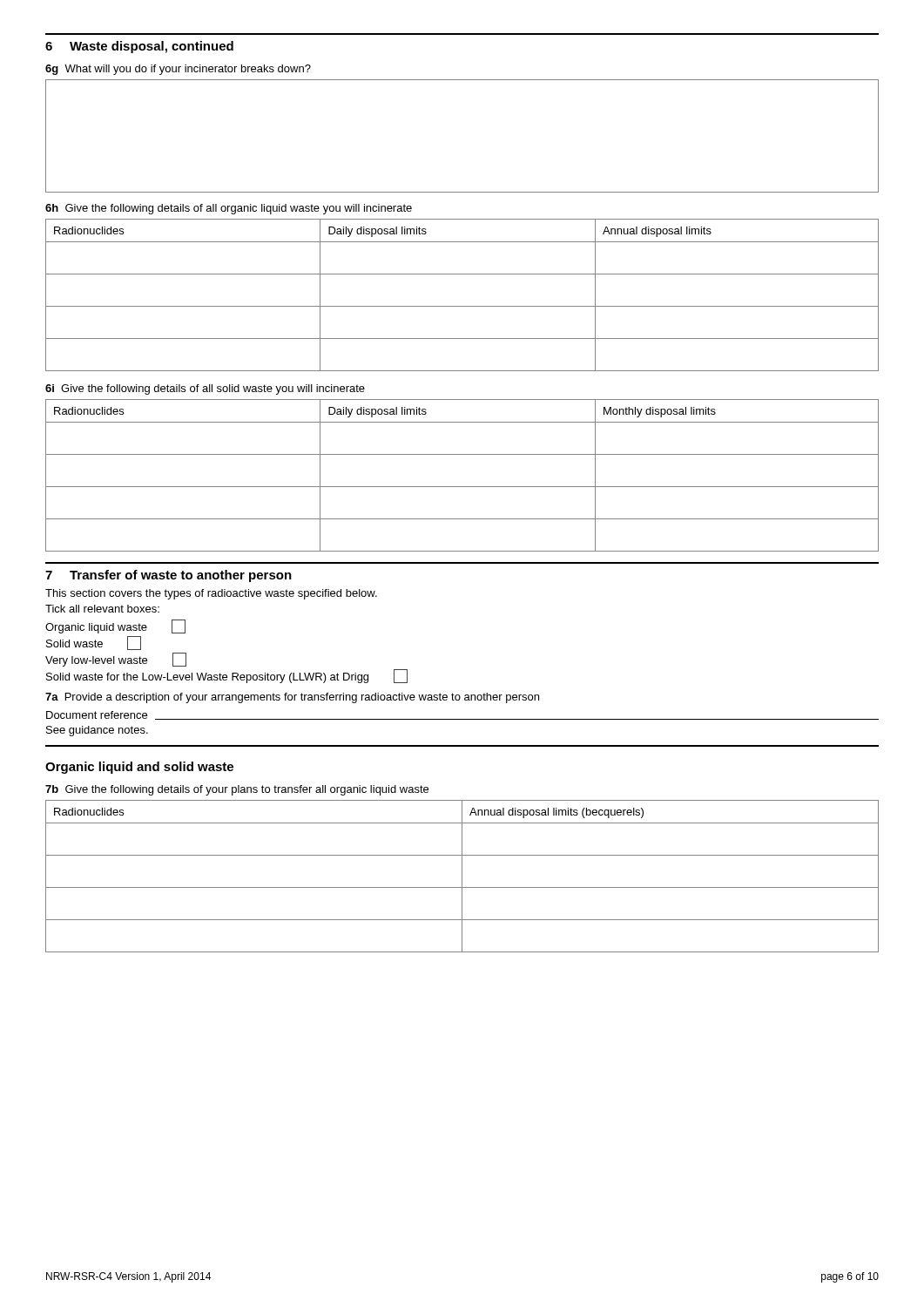Locate the text block that reads "7a Provide a"

click(x=293, y=697)
